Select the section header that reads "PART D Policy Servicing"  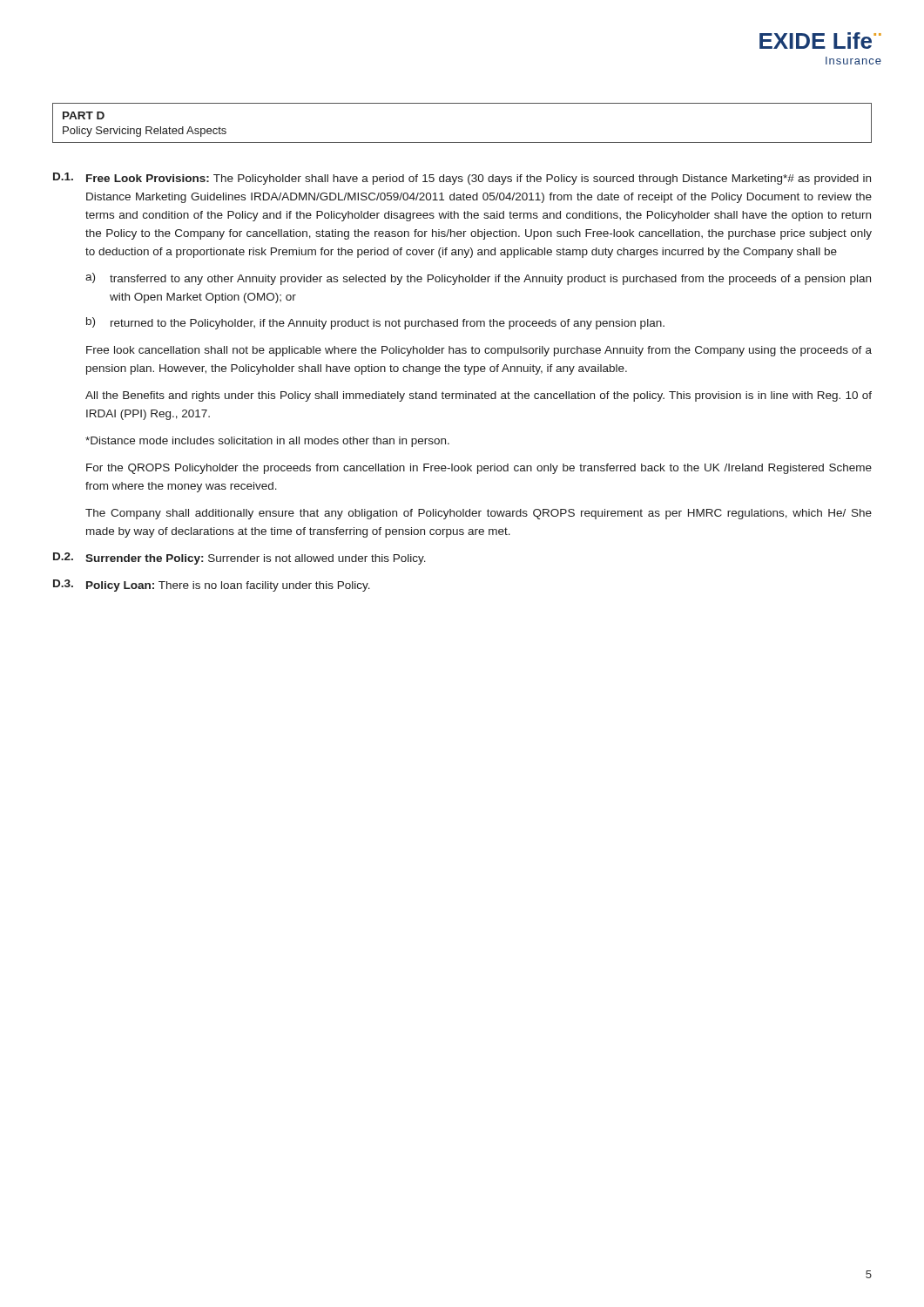pos(84,115)
